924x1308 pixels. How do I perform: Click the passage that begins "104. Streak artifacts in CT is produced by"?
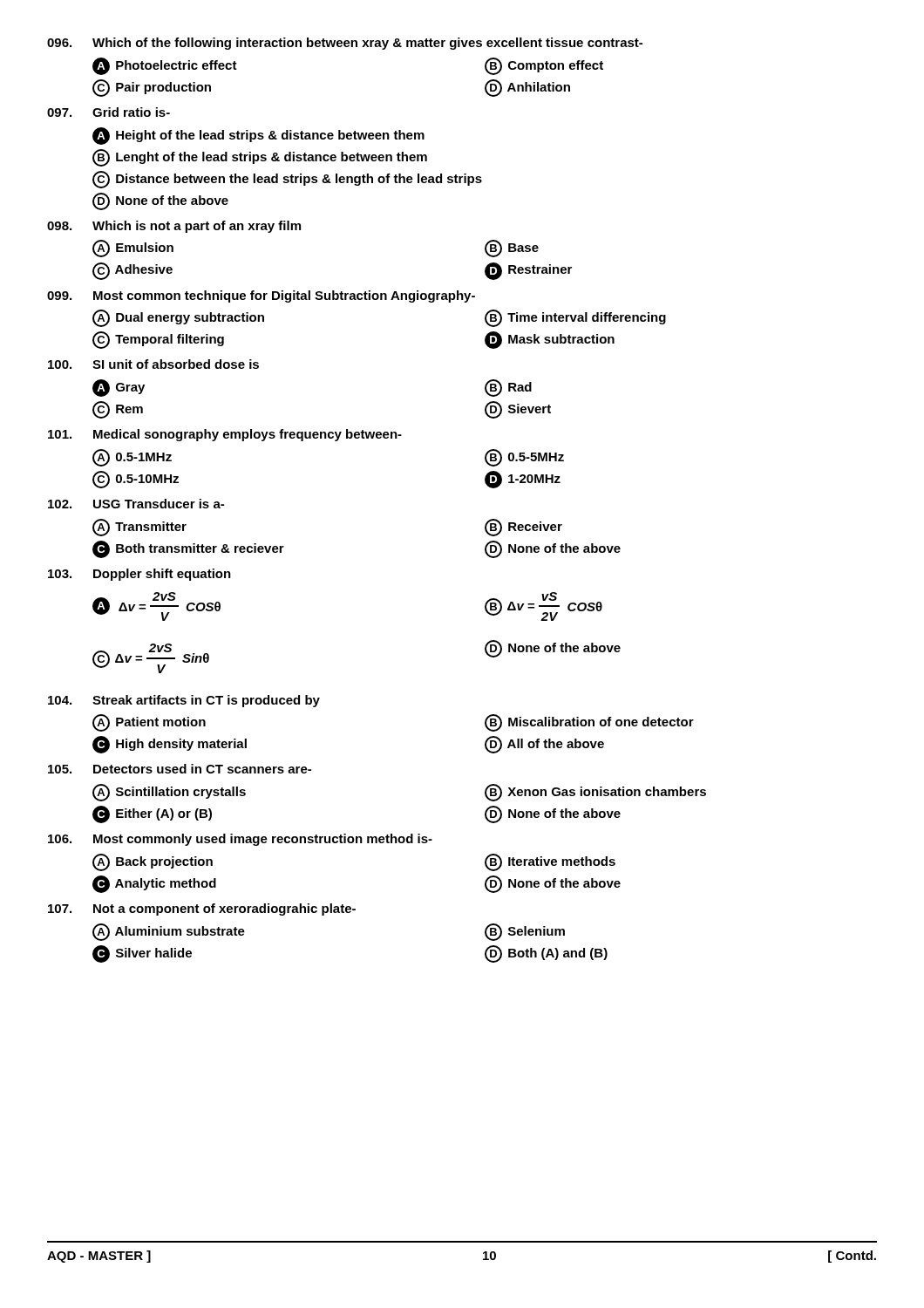[x=184, y=701]
